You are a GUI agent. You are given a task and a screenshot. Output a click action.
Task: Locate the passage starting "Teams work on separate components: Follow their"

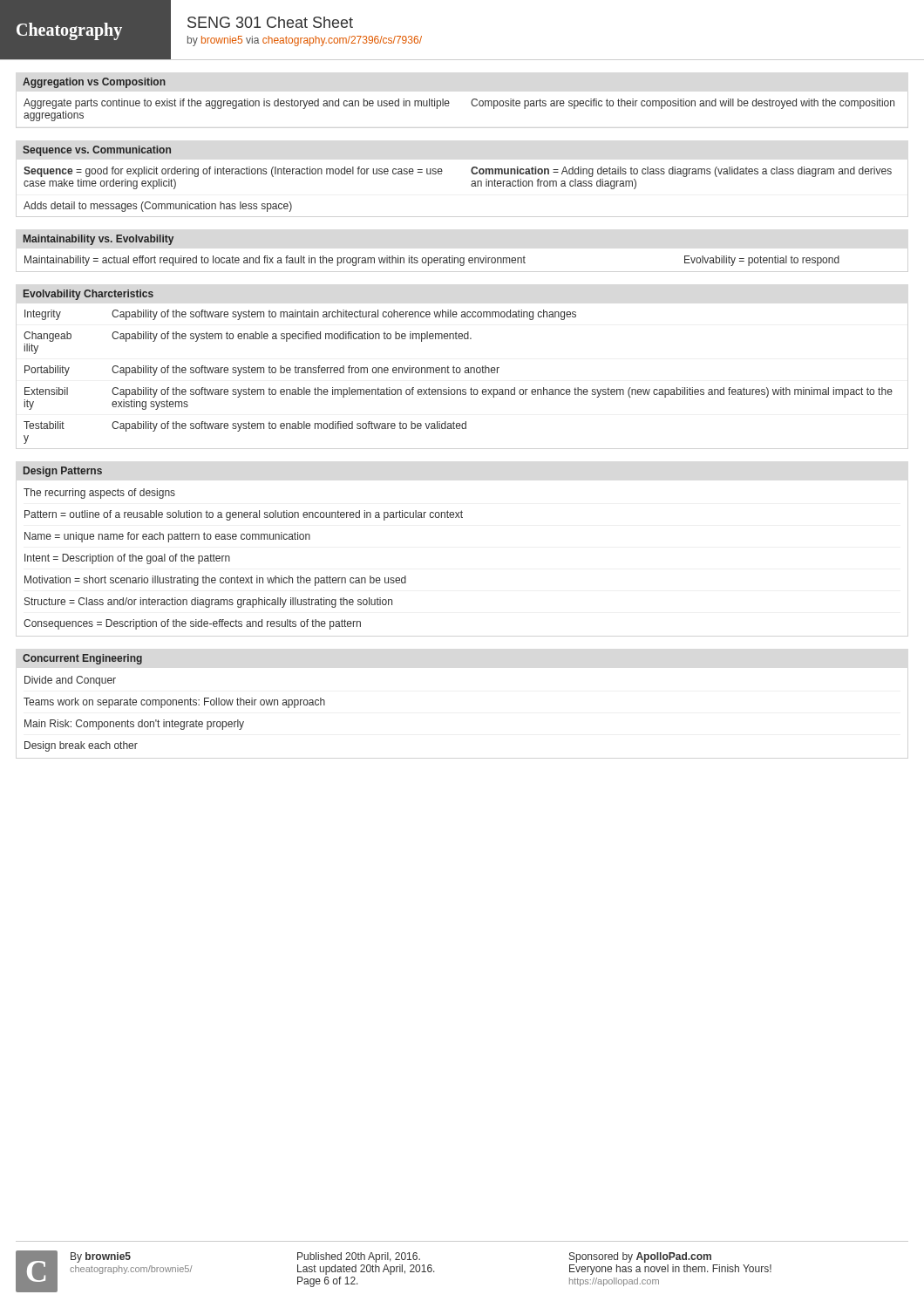(174, 702)
